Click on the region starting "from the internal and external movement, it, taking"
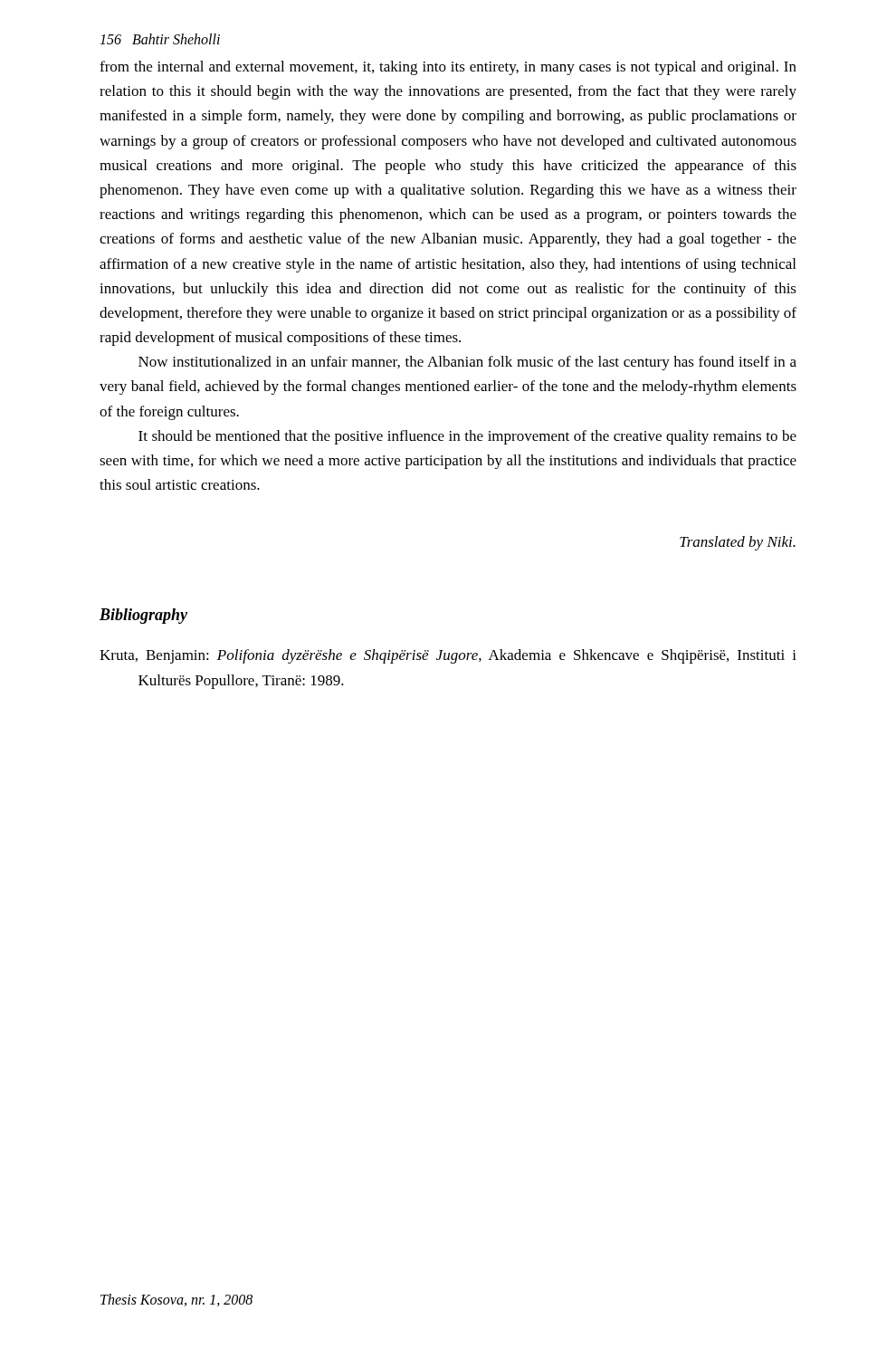The height and width of the screenshot is (1358, 896). pos(448,202)
